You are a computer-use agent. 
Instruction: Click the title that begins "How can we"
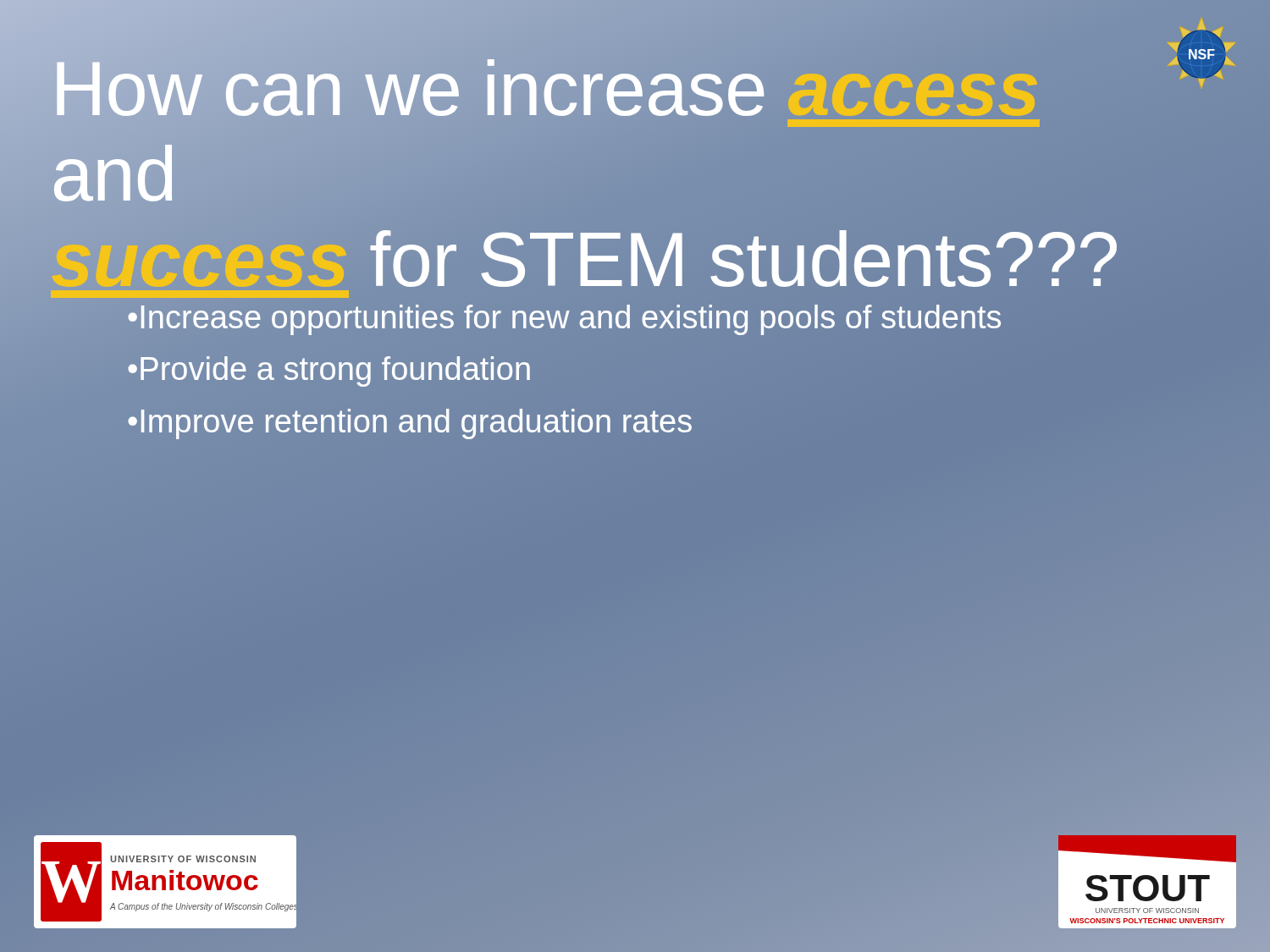585,174
